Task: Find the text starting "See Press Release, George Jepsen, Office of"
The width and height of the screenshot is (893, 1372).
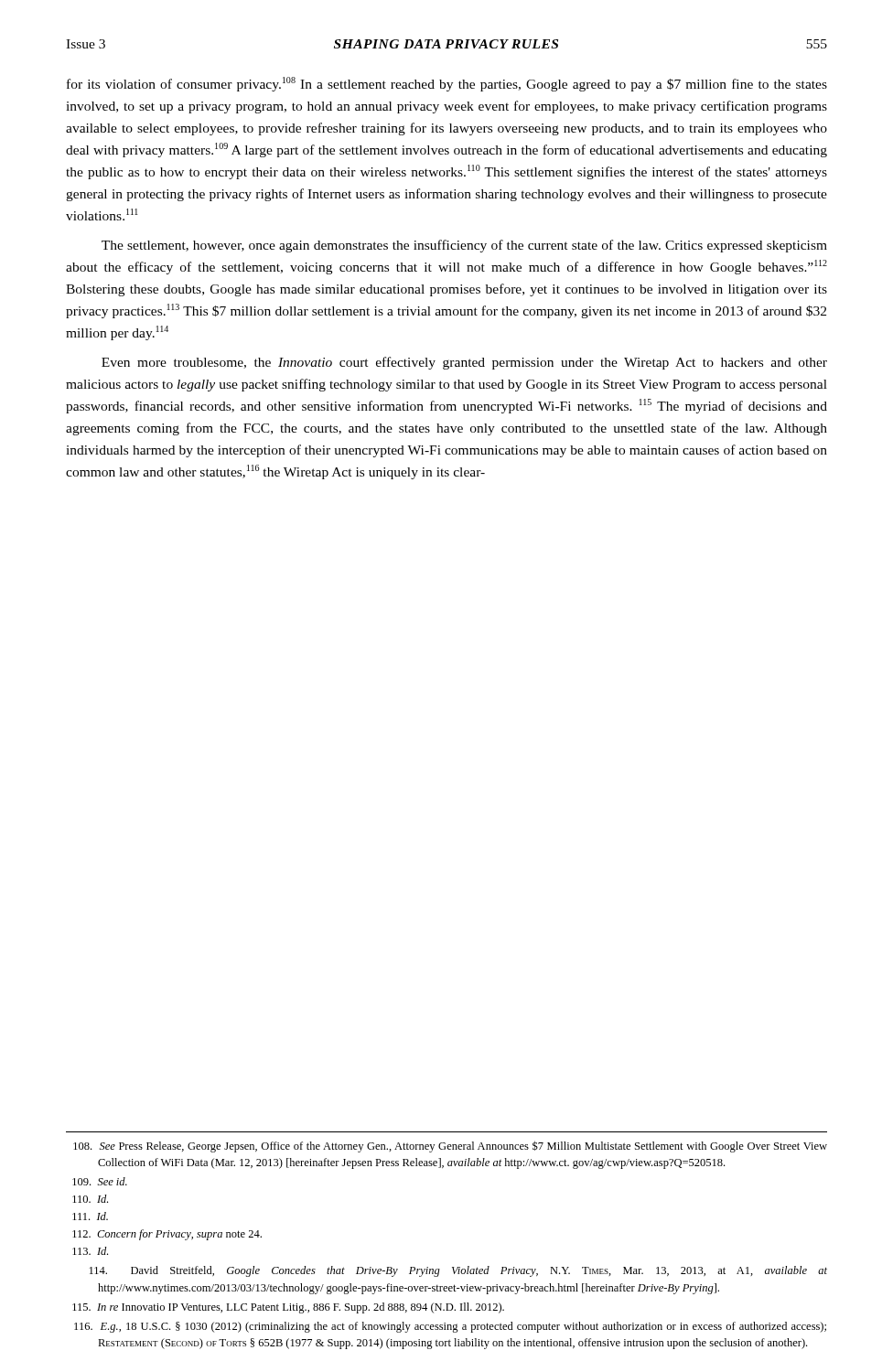Action: click(446, 1154)
